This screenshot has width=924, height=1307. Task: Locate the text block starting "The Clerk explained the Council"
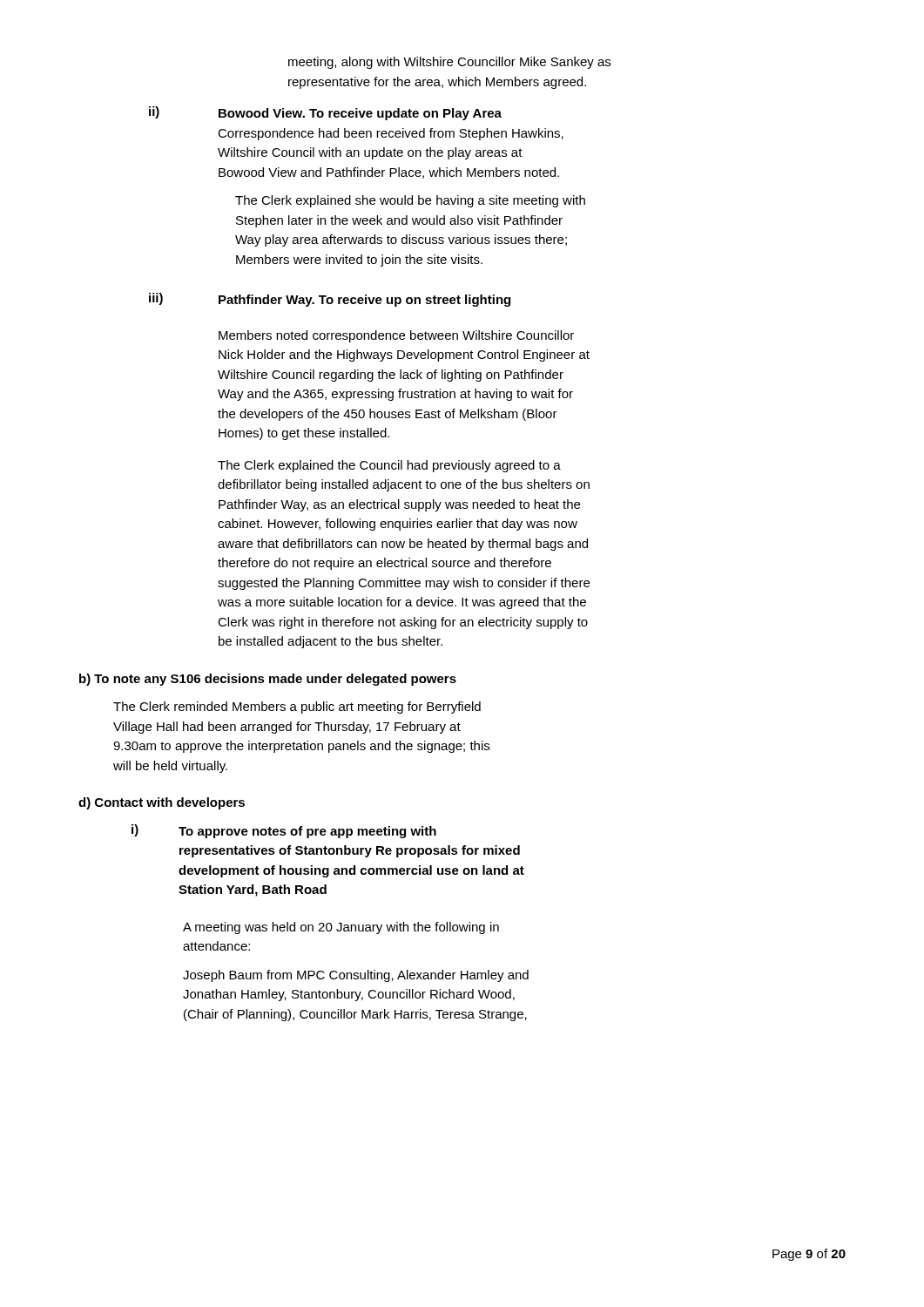pos(532,553)
